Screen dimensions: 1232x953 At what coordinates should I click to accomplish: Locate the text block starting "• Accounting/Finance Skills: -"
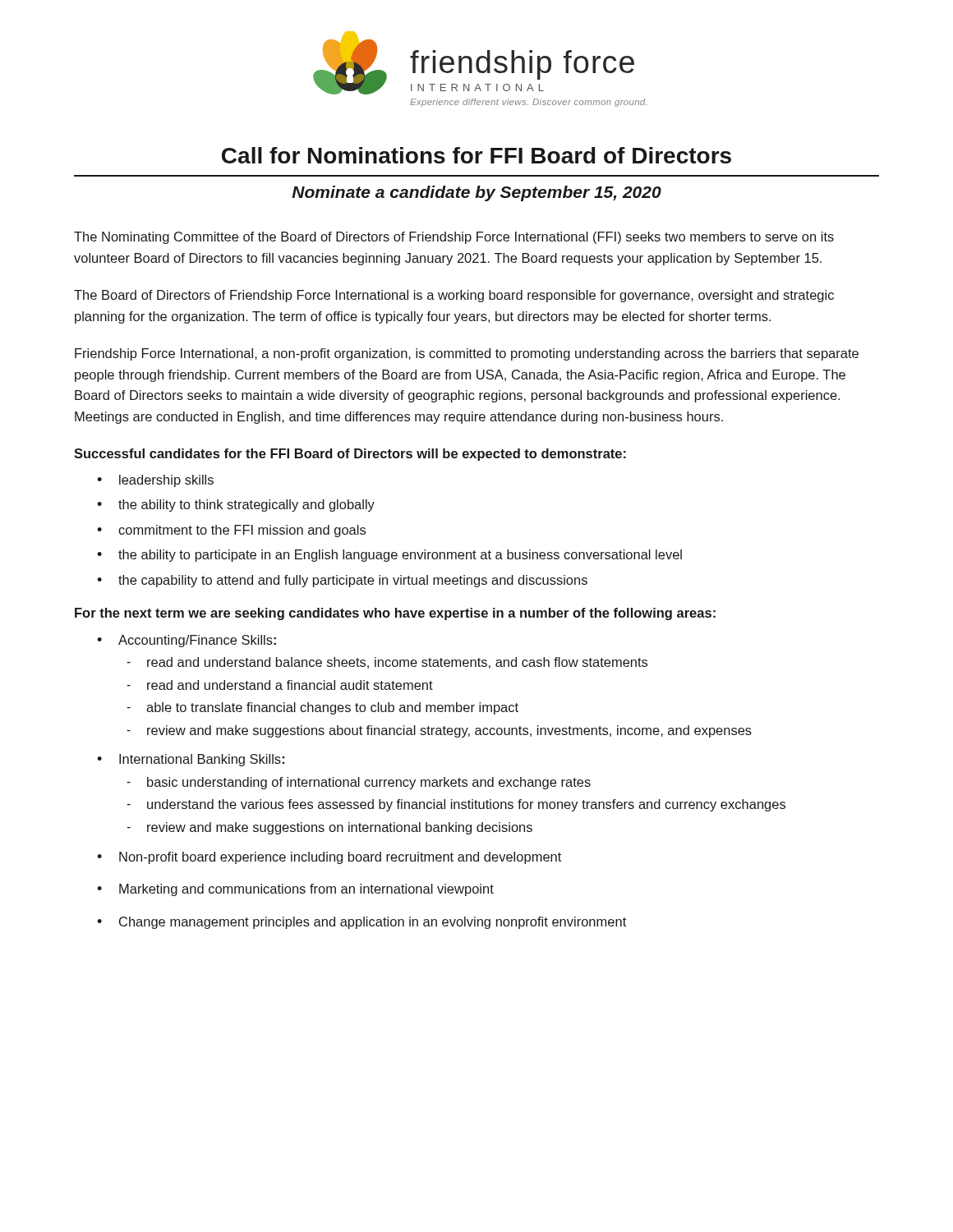(x=186, y=641)
